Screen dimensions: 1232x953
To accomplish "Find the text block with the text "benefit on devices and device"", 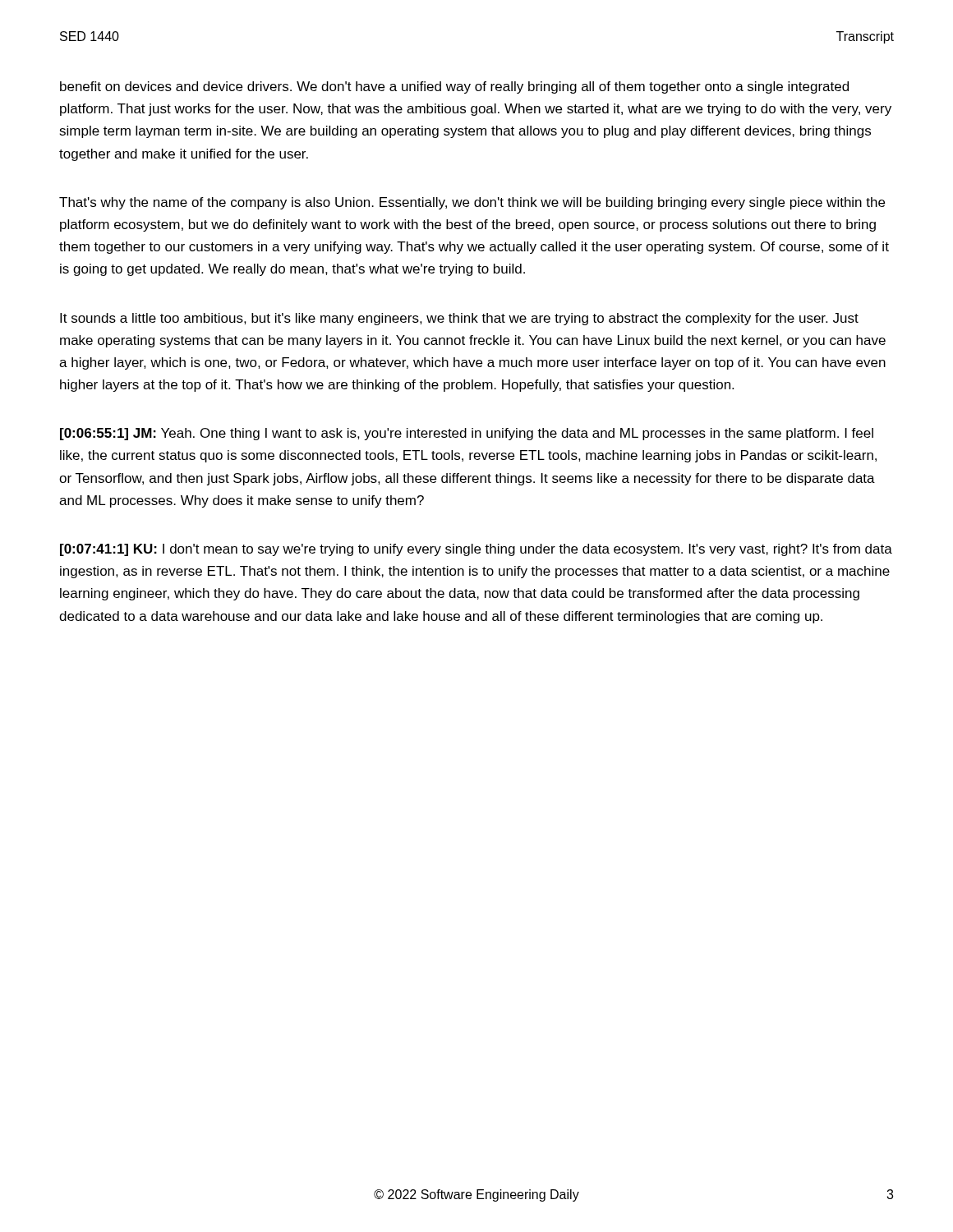I will pos(475,120).
